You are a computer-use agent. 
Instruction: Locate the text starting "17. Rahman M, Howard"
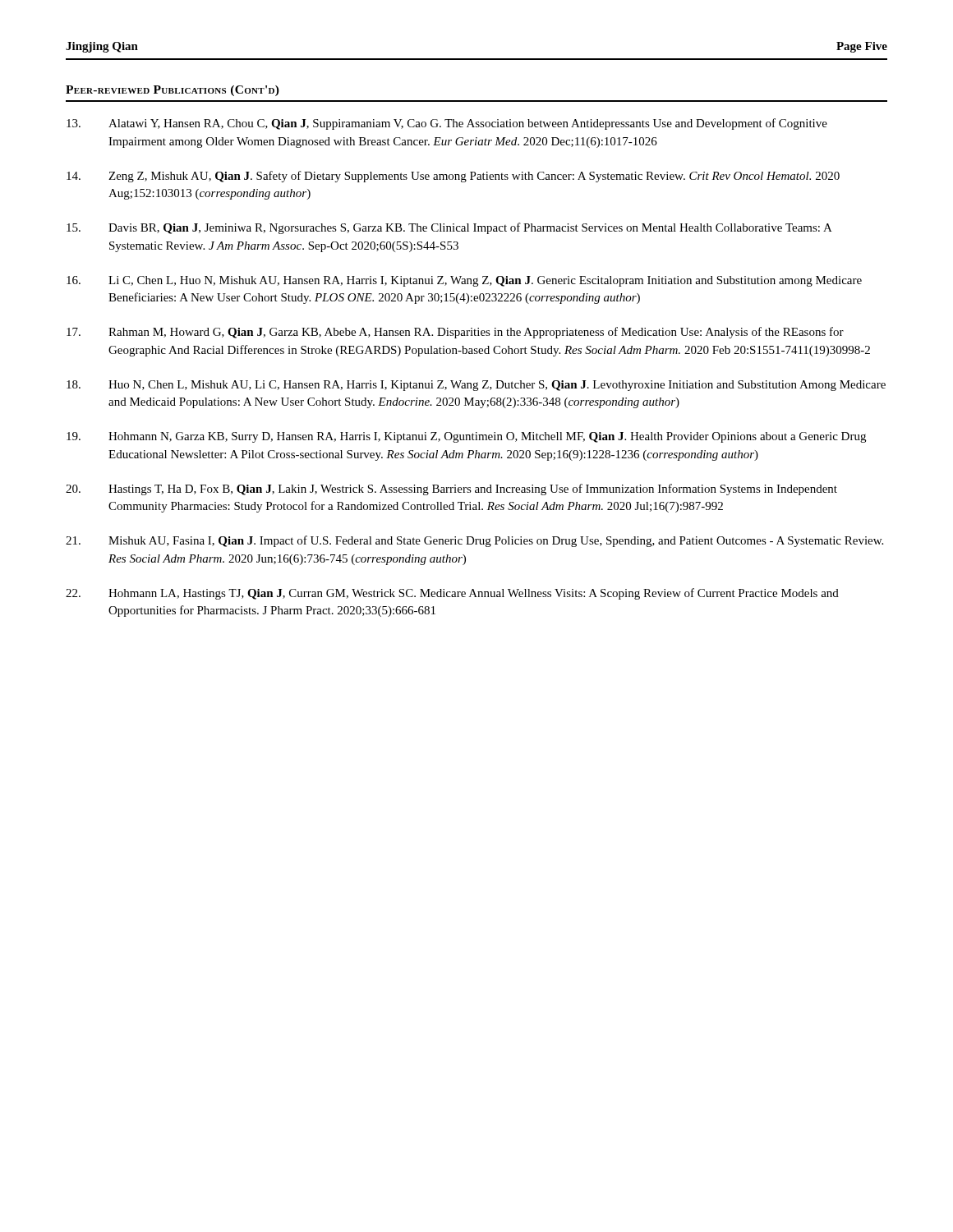coord(476,342)
